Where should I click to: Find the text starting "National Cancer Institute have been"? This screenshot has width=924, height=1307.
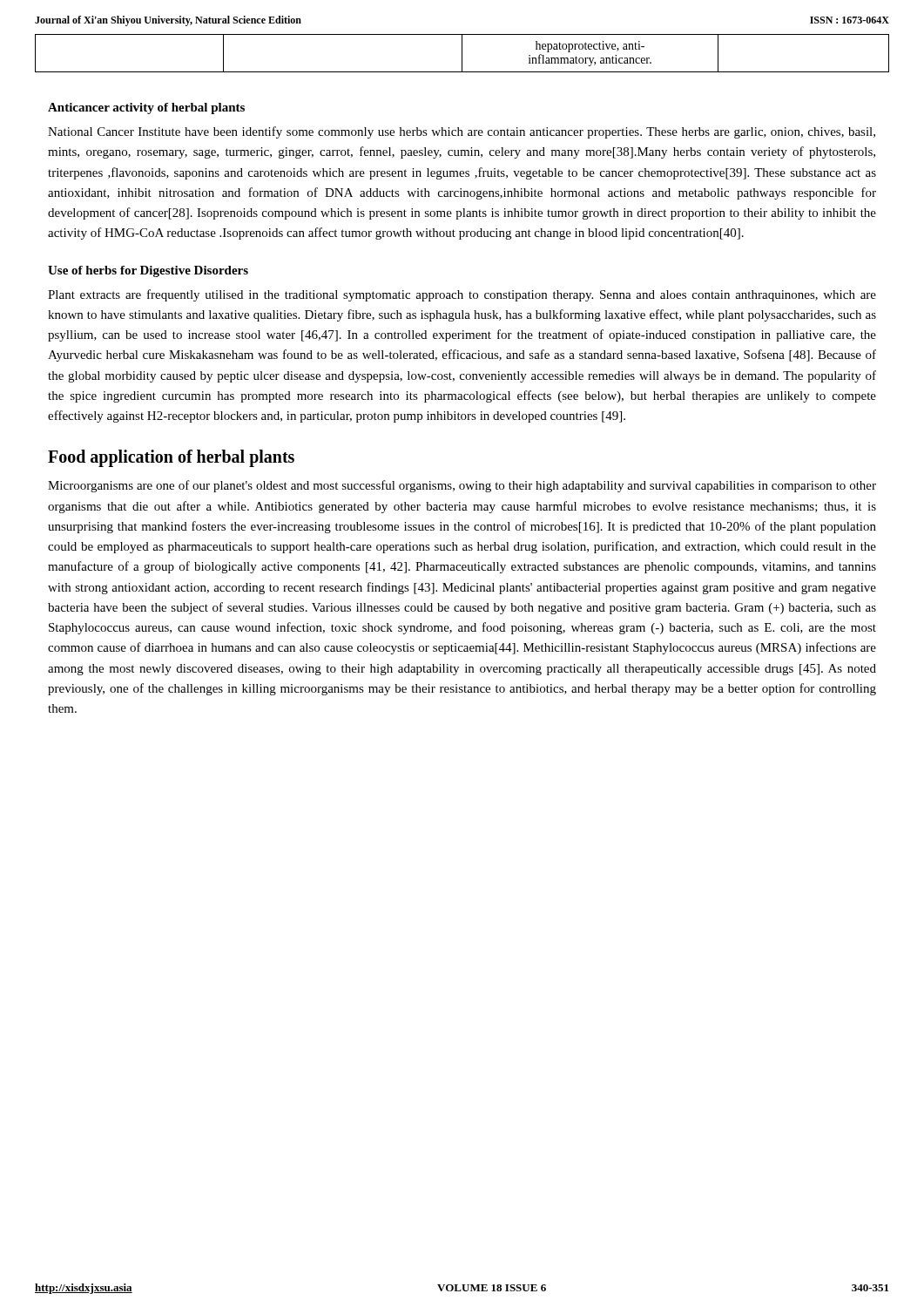coord(462,182)
